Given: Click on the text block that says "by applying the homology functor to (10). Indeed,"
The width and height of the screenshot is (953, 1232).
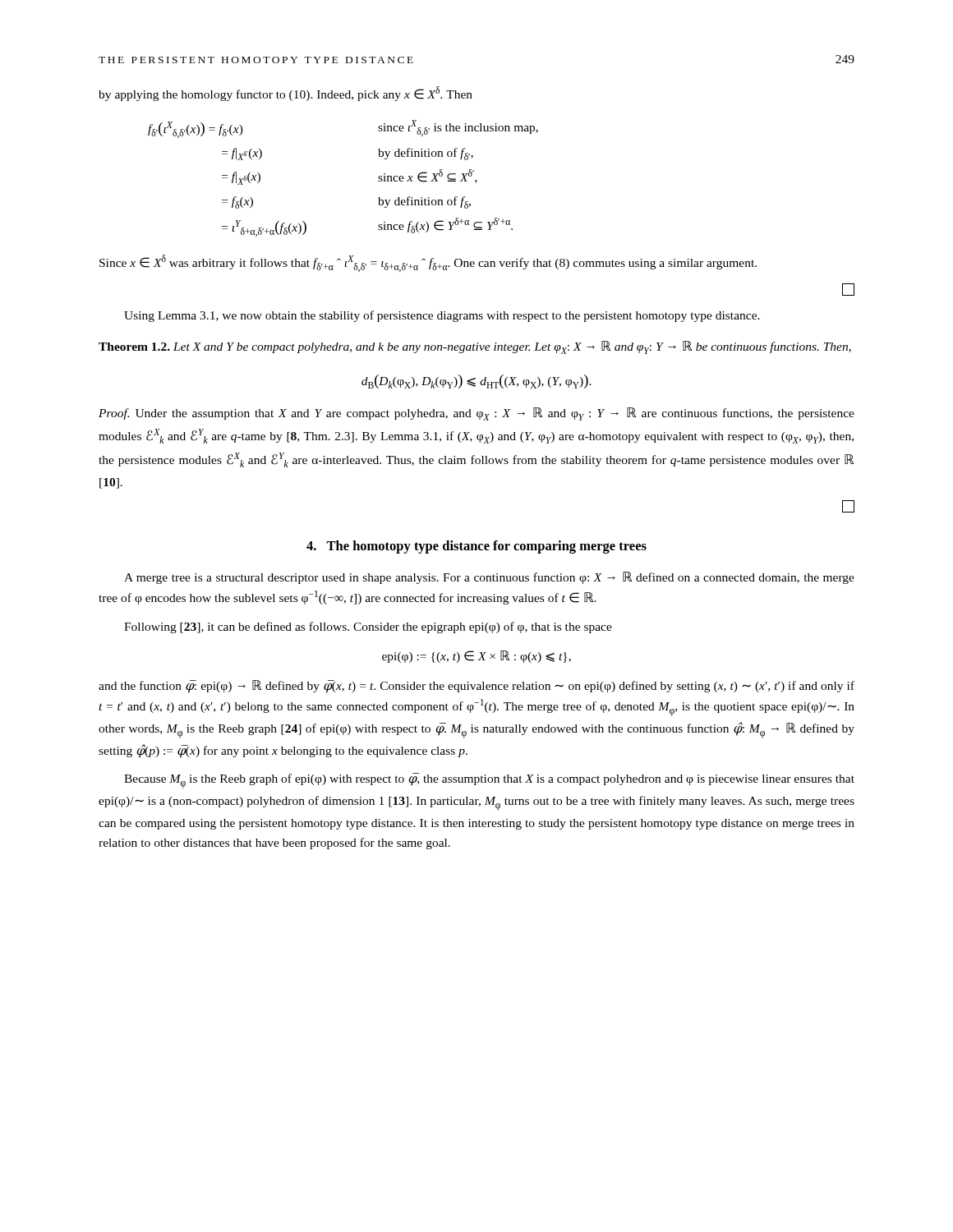Looking at the screenshot, I should click(286, 93).
